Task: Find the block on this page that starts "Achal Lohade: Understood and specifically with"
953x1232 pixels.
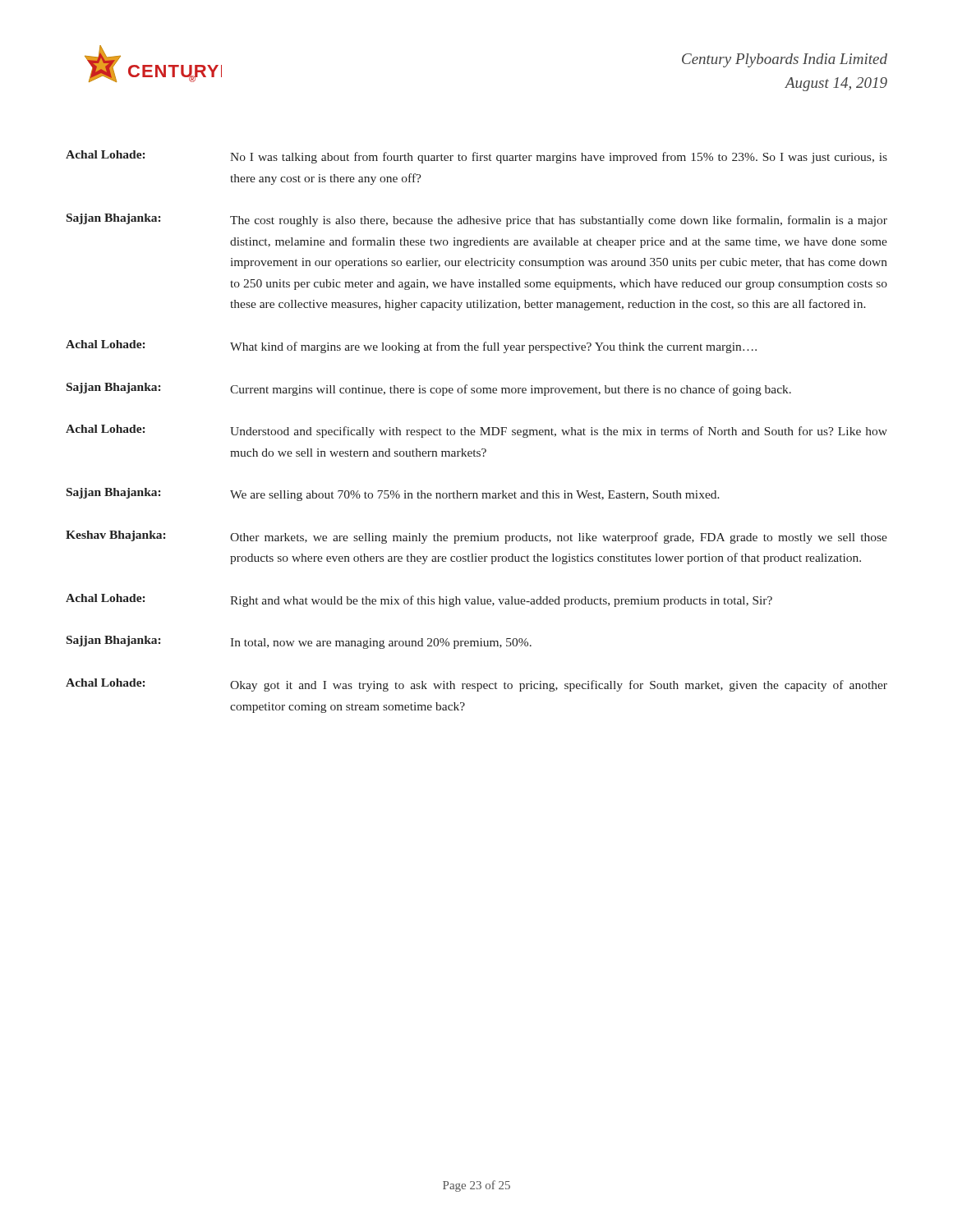Action: (476, 442)
